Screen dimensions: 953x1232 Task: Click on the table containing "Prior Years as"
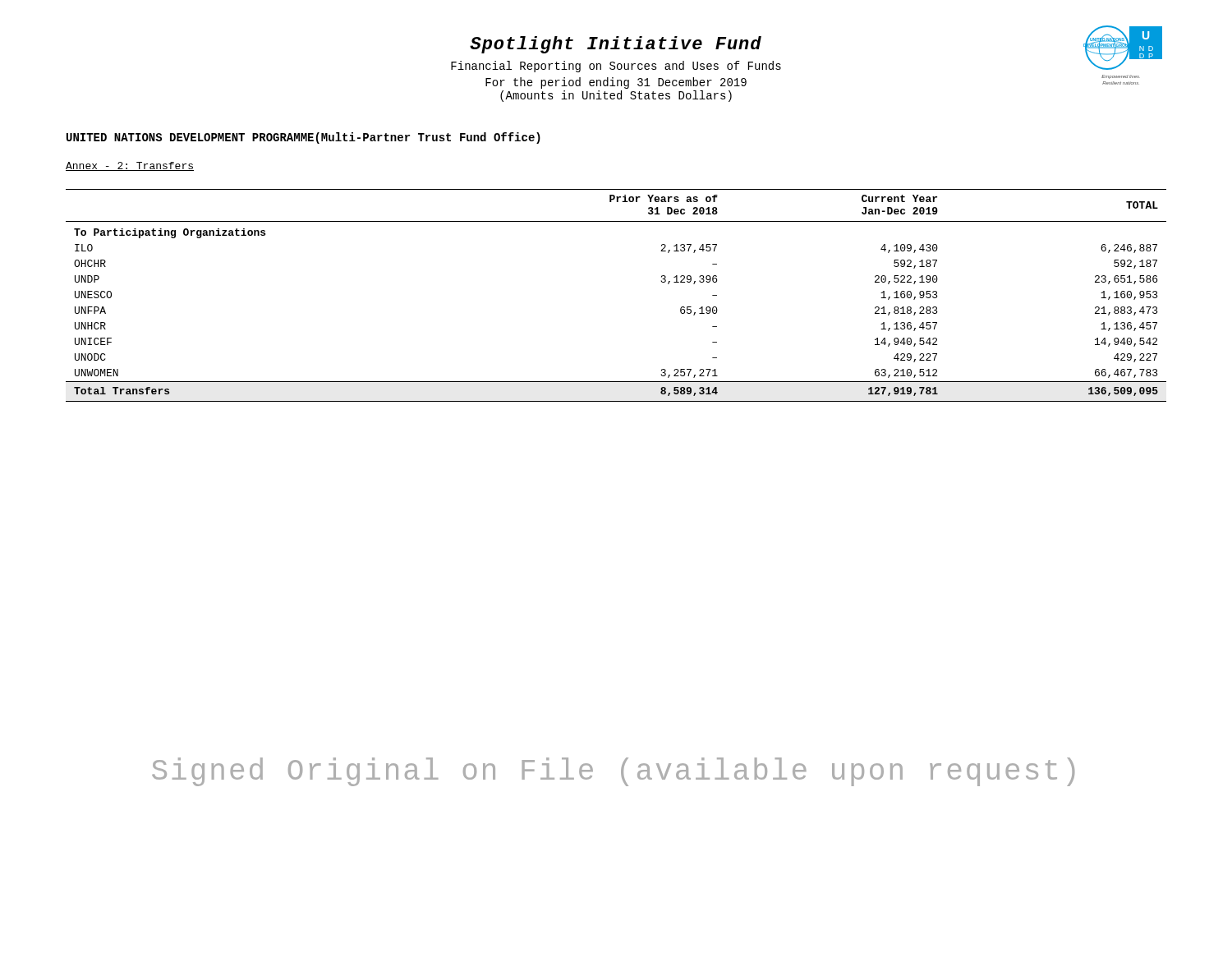[x=616, y=295]
